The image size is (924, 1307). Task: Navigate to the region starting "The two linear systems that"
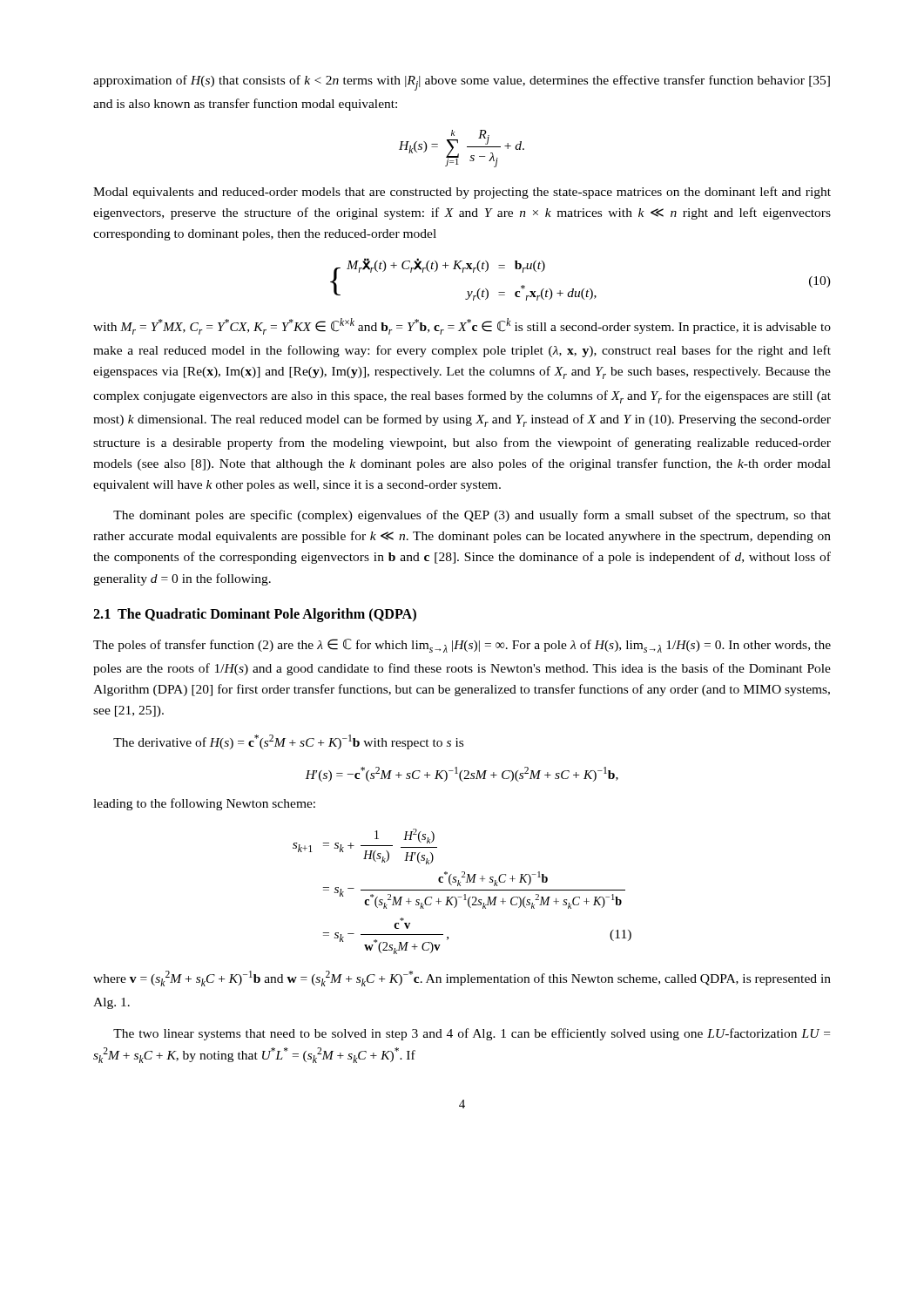pyautogui.click(x=462, y=1045)
